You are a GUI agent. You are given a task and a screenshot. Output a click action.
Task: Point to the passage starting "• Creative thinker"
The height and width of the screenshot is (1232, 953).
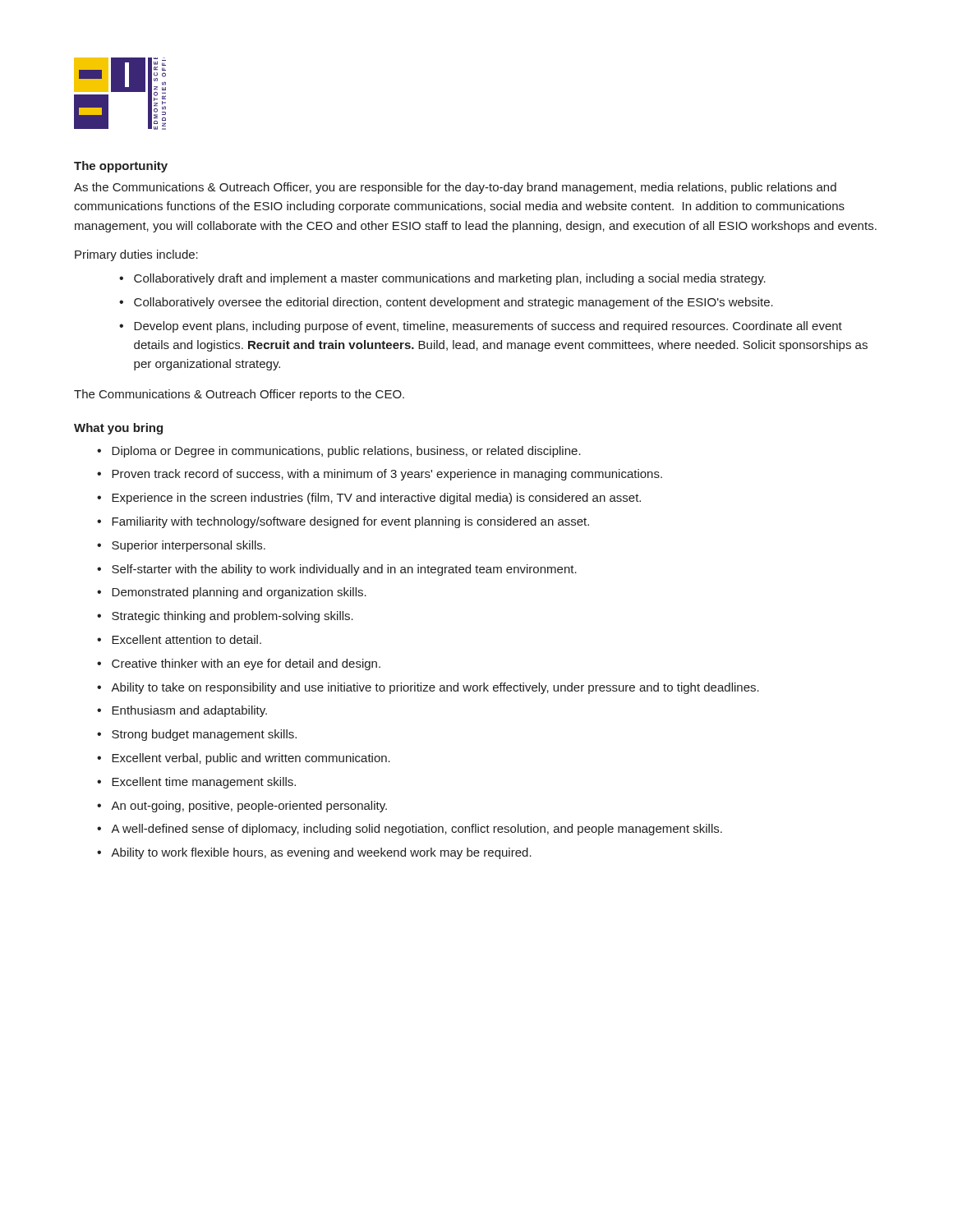tap(239, 664)
